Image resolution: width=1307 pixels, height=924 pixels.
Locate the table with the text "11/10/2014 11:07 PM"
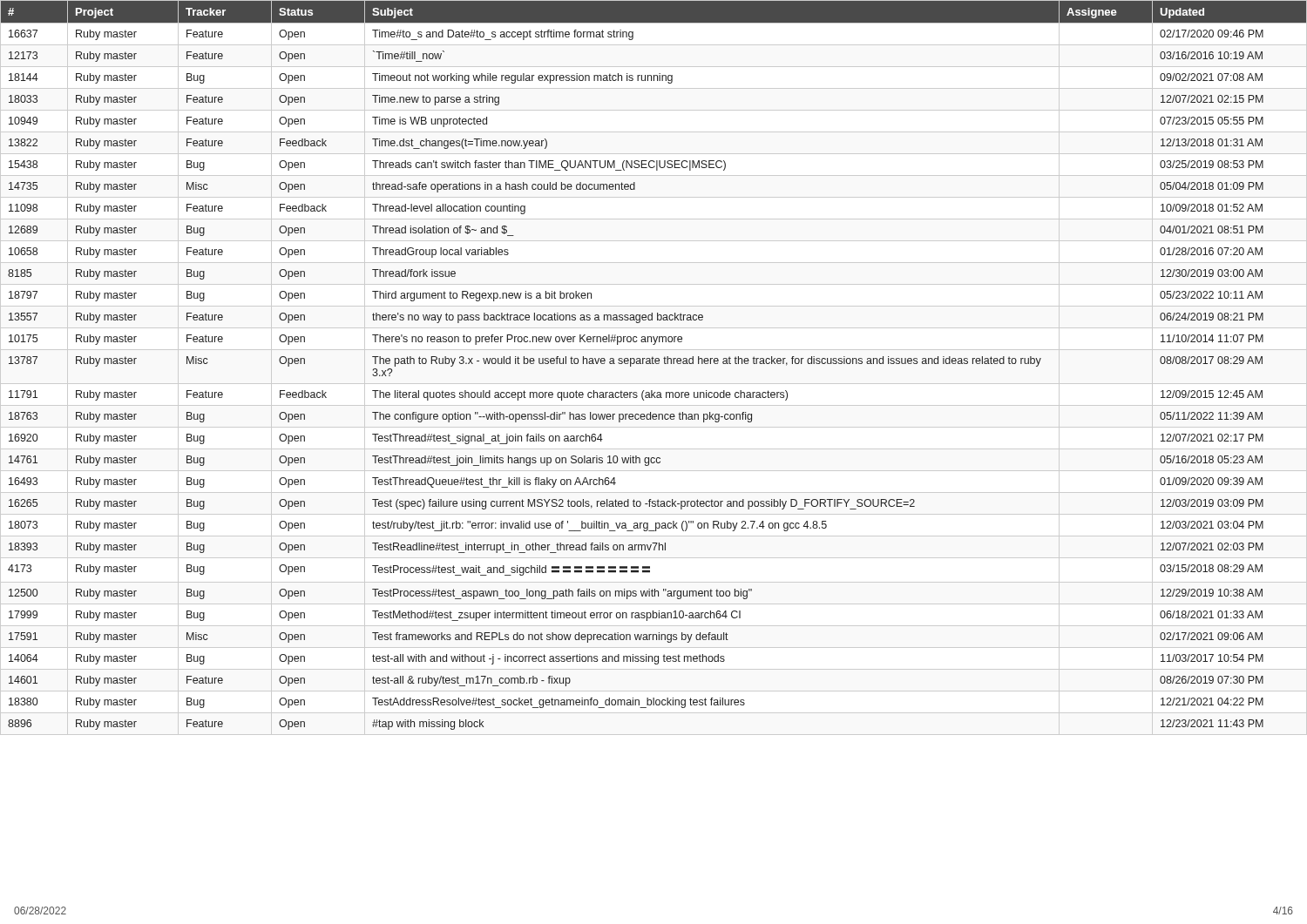pos(654,368)
